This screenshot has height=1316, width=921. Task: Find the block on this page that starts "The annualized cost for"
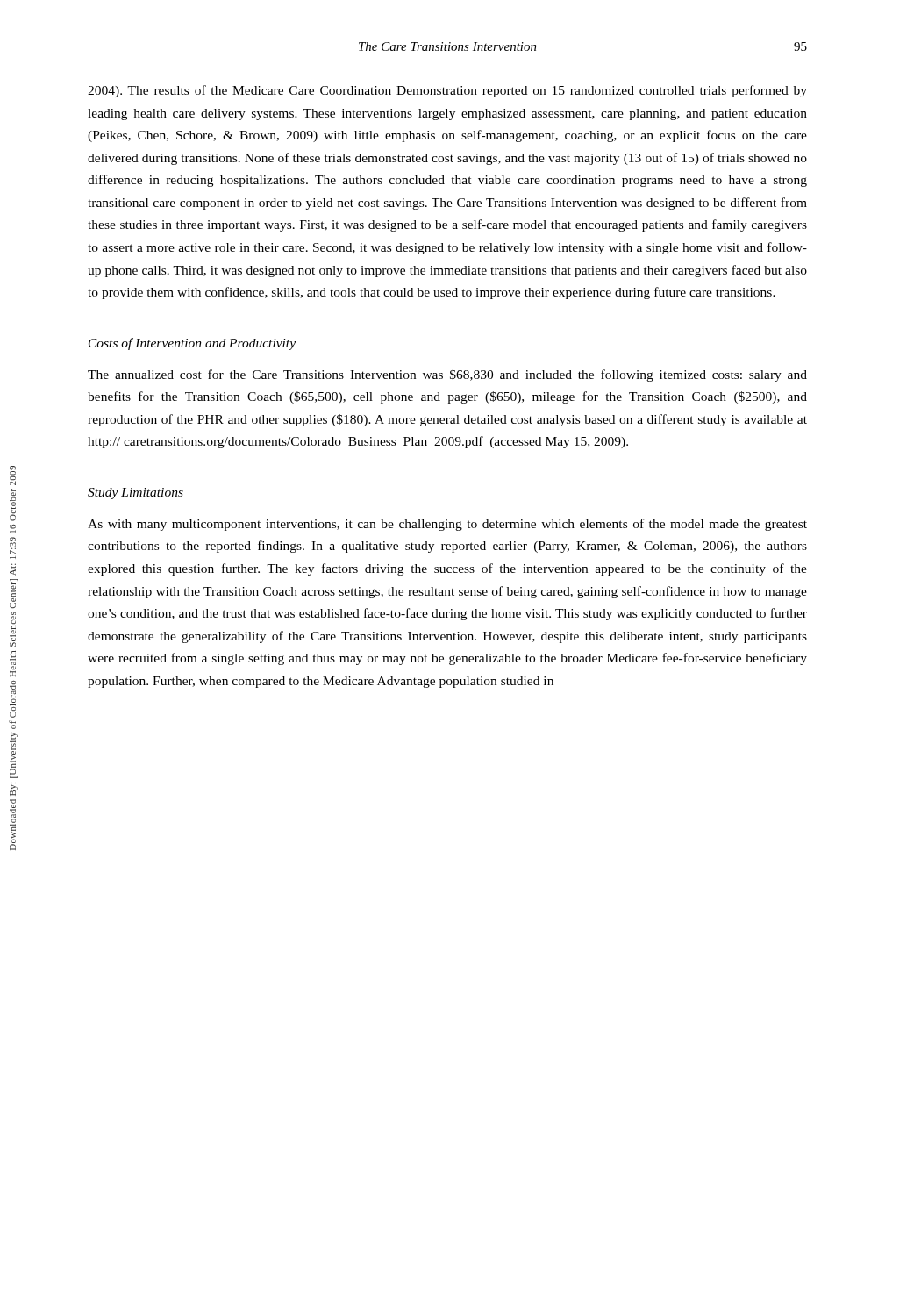[447, 407]
